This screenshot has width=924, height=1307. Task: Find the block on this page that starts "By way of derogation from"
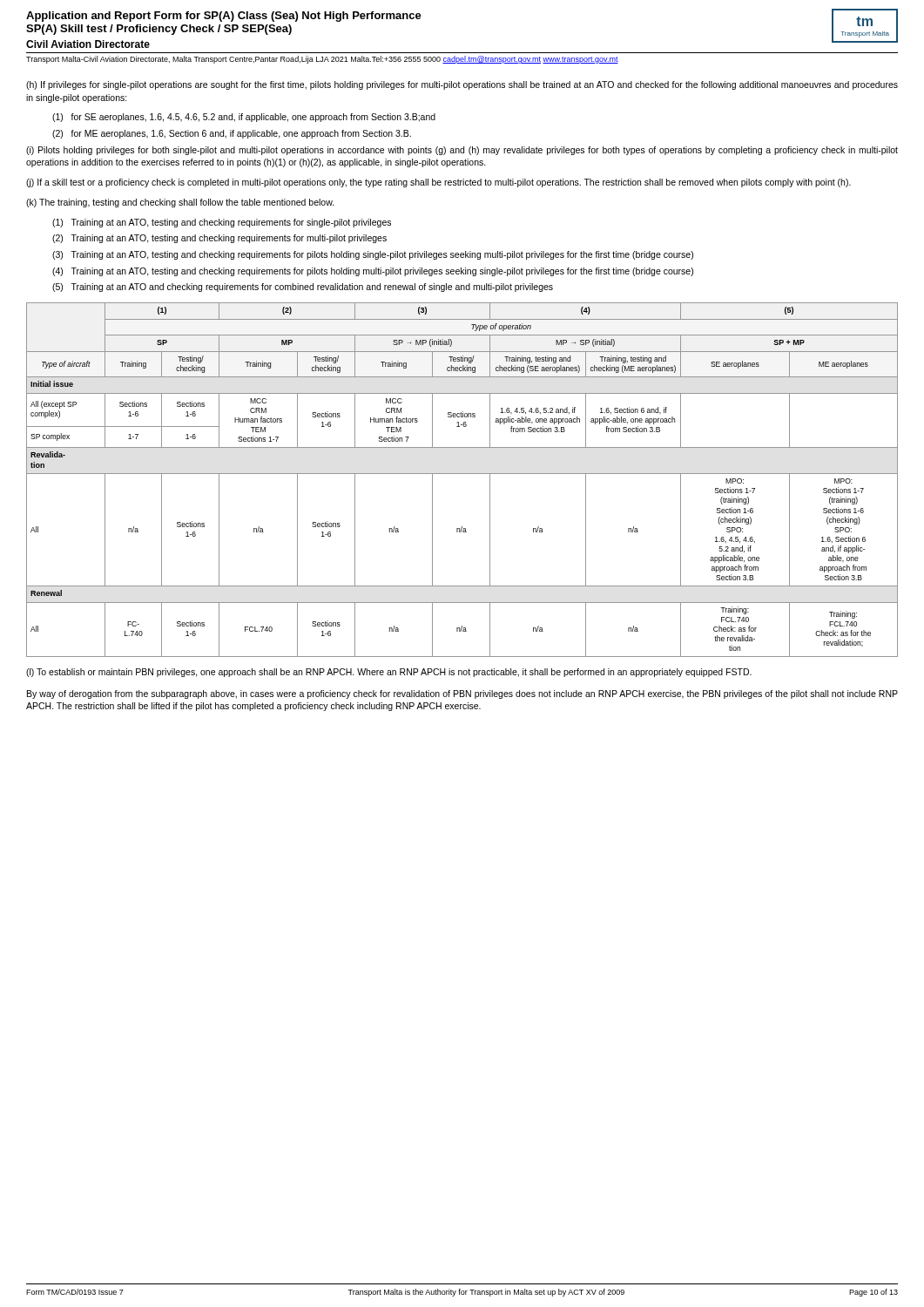coord(462,700)
